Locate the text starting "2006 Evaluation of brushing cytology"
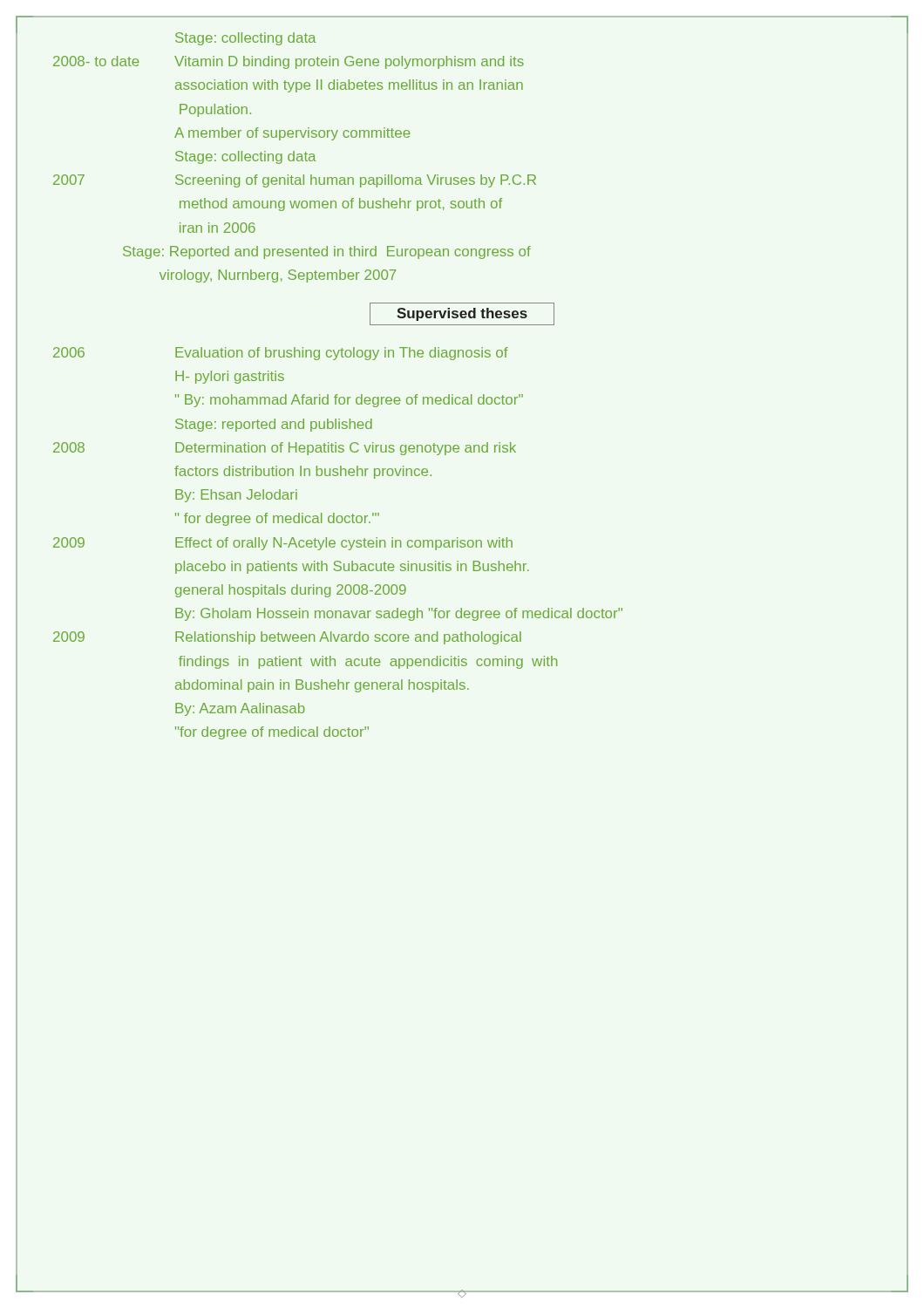 click(x=462, y=388)
